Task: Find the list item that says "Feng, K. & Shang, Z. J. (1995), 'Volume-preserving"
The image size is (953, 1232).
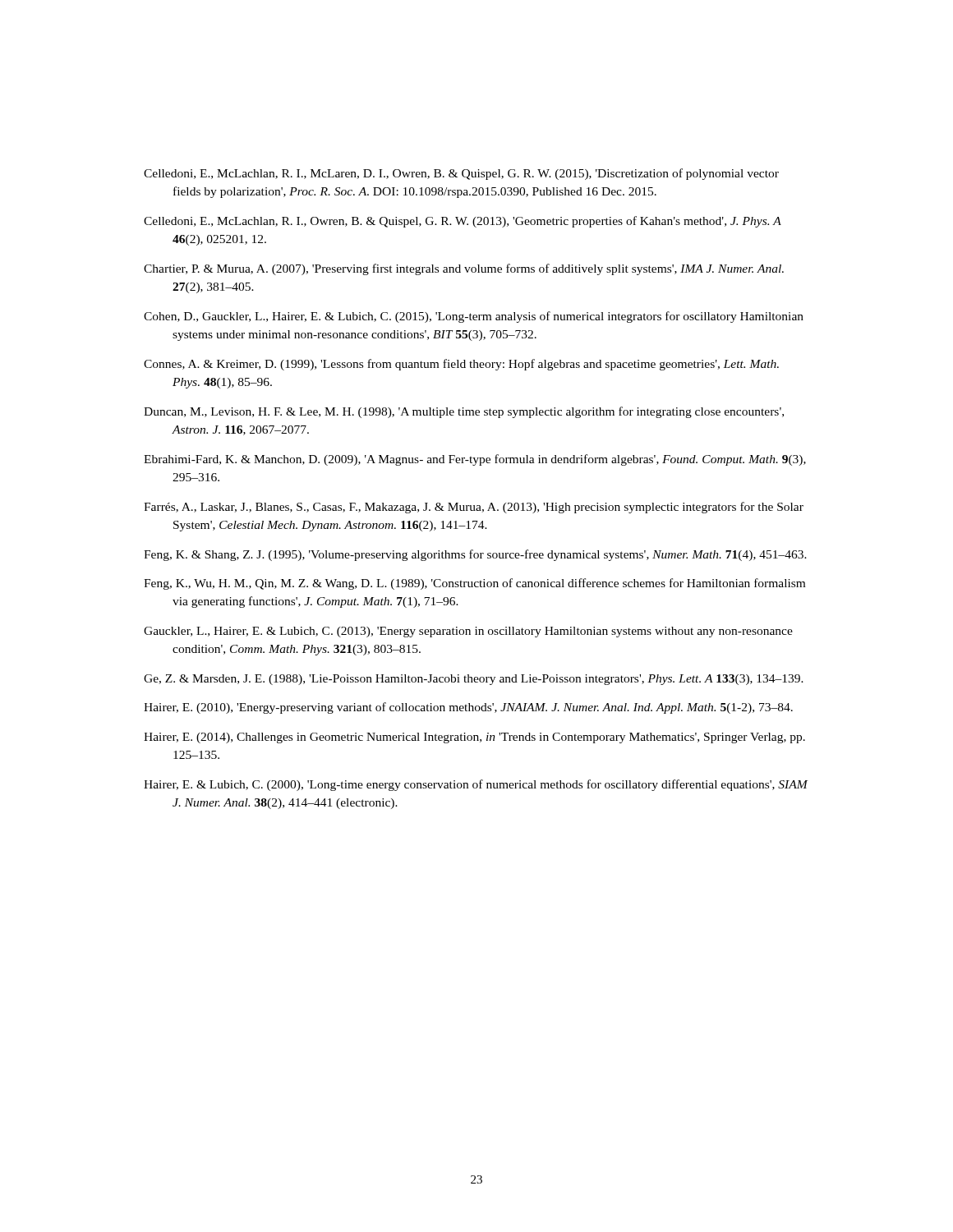Action: coord(475,554)
